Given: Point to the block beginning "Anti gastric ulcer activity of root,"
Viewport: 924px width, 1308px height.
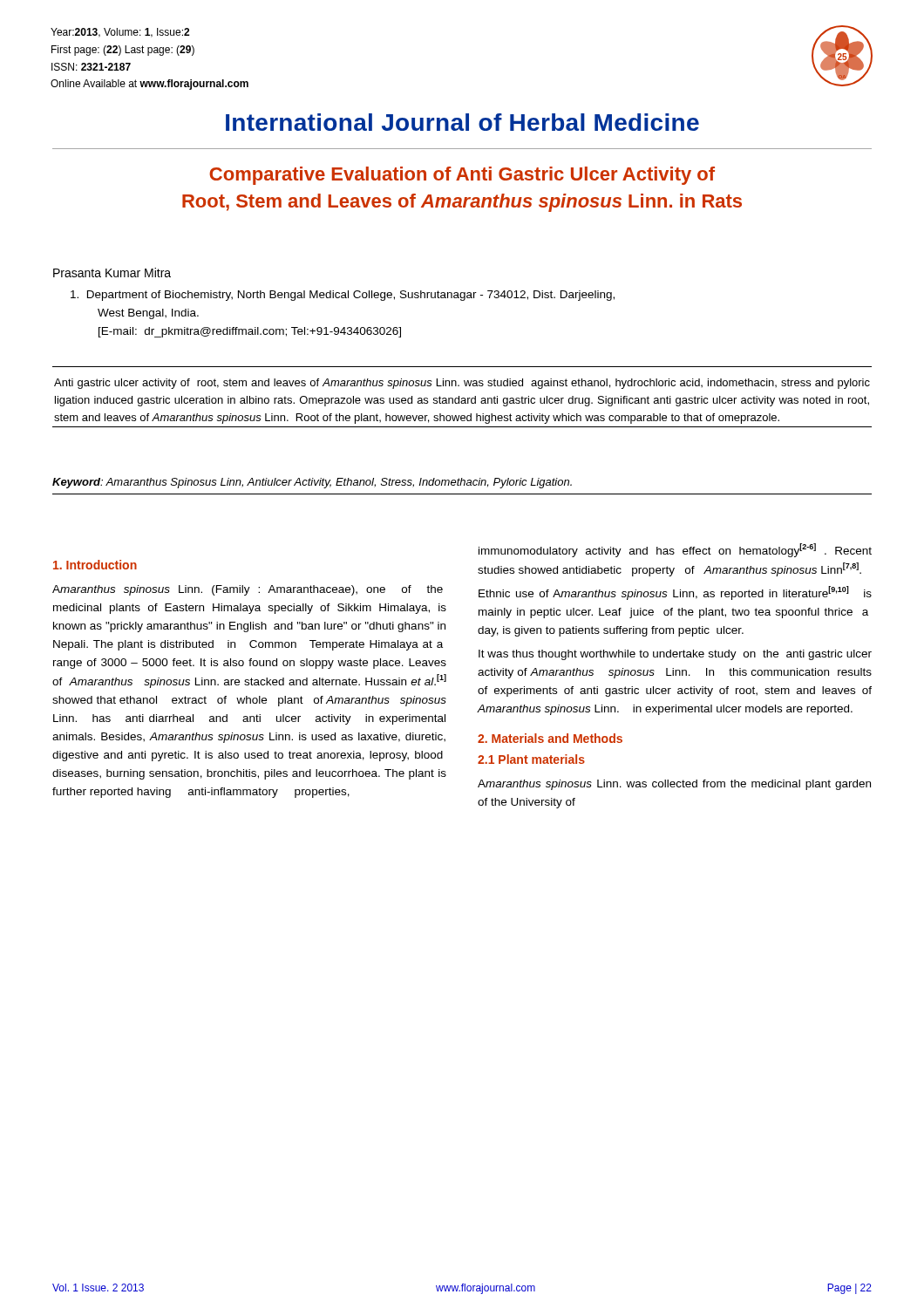Looking at the screenshot, I should [x=462, y=400].
